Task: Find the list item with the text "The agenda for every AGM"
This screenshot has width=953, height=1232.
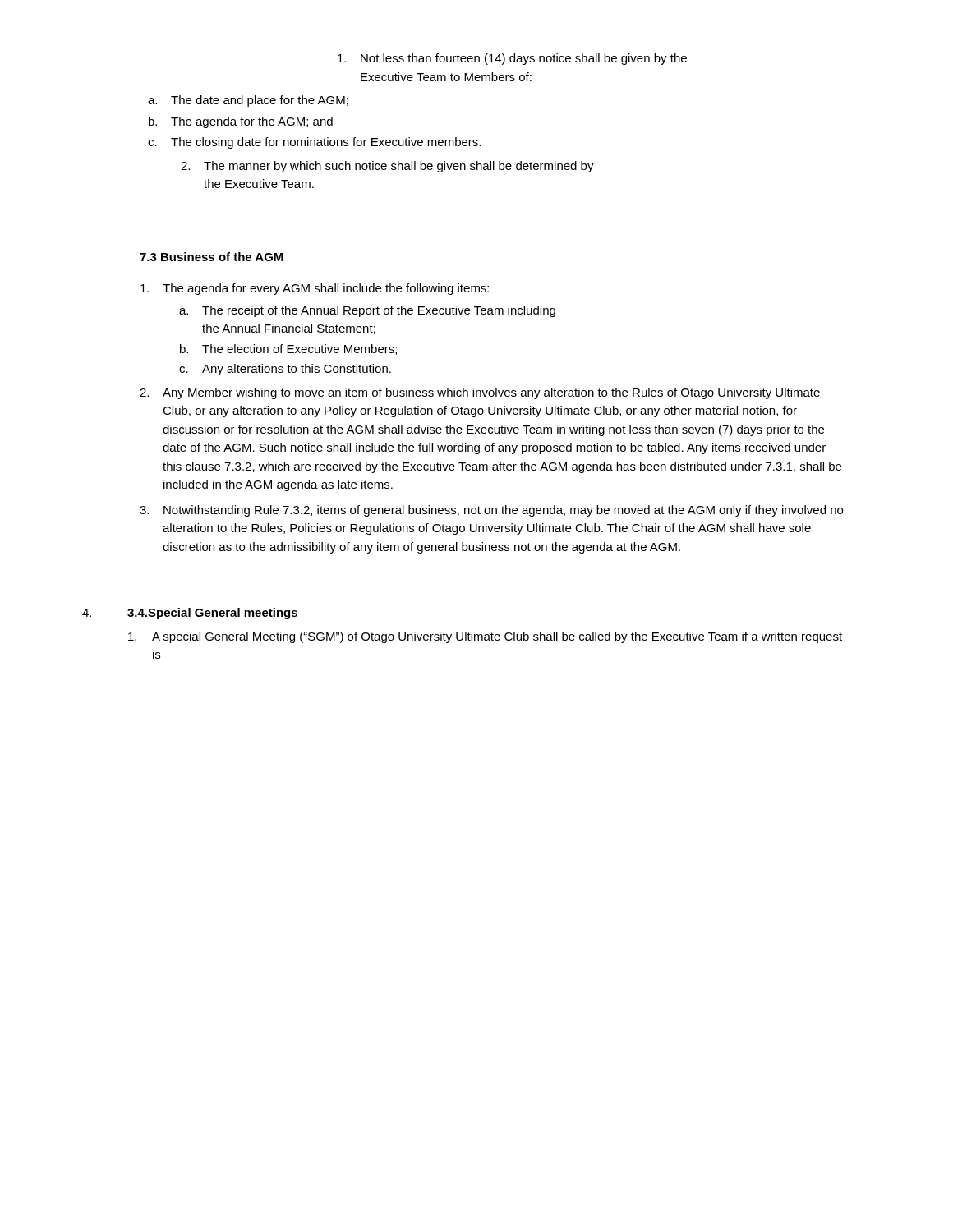Action: 348,330
